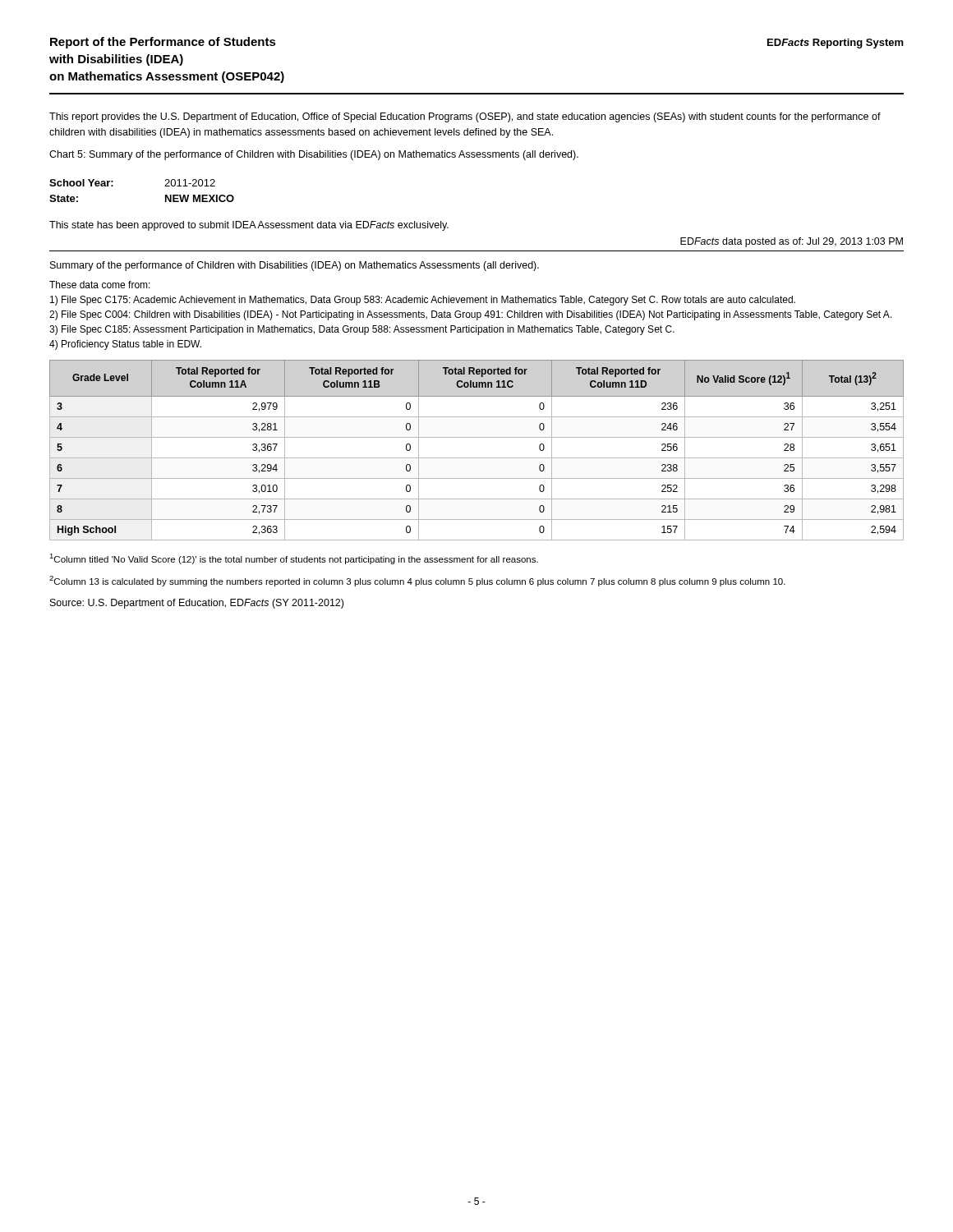Click on the text block with the text "These data come from: 1) File Spec C175:"

tap(471, 315)
